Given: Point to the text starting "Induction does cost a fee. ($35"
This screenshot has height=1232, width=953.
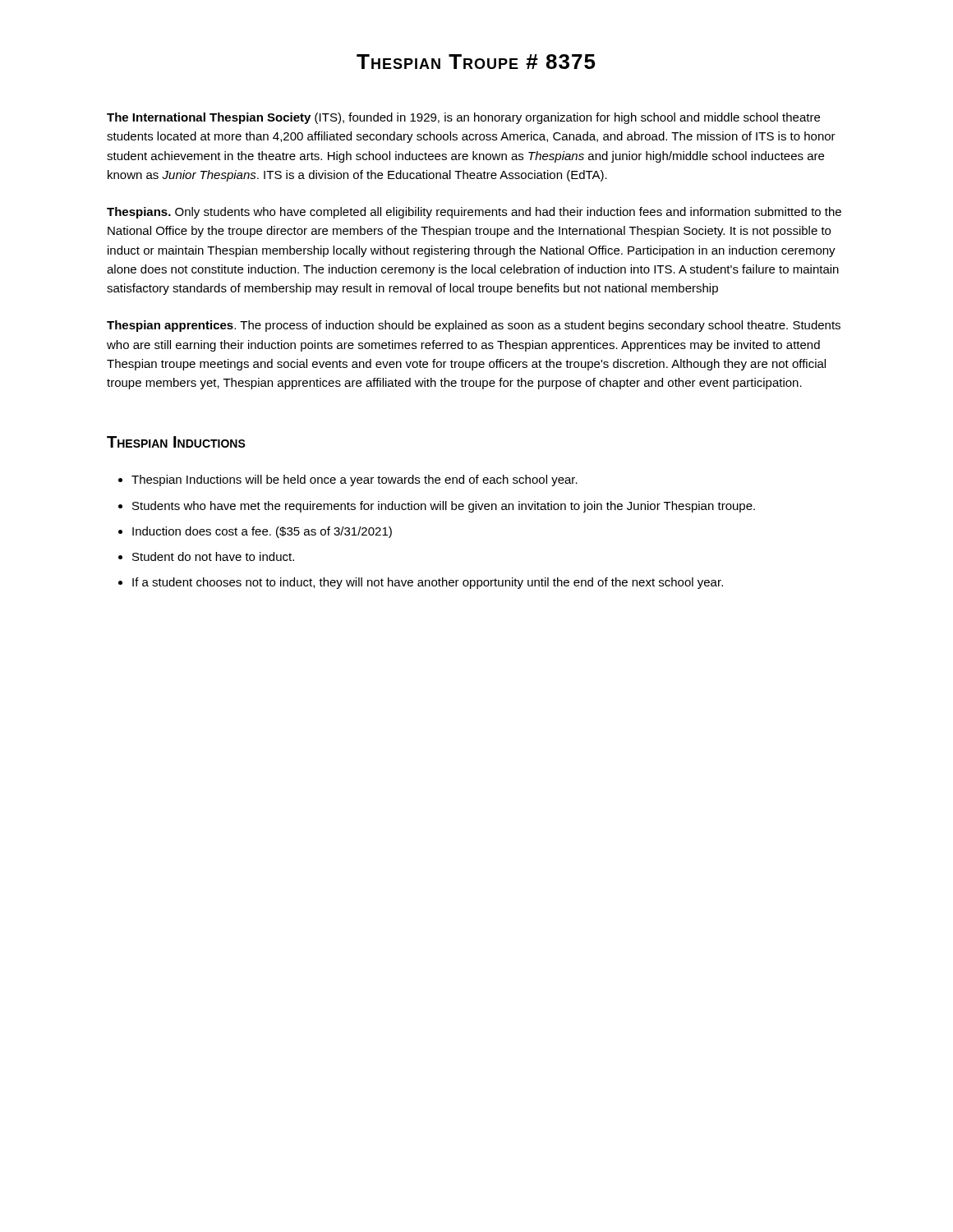Looking at the screenshot, I should click(262, 532).
